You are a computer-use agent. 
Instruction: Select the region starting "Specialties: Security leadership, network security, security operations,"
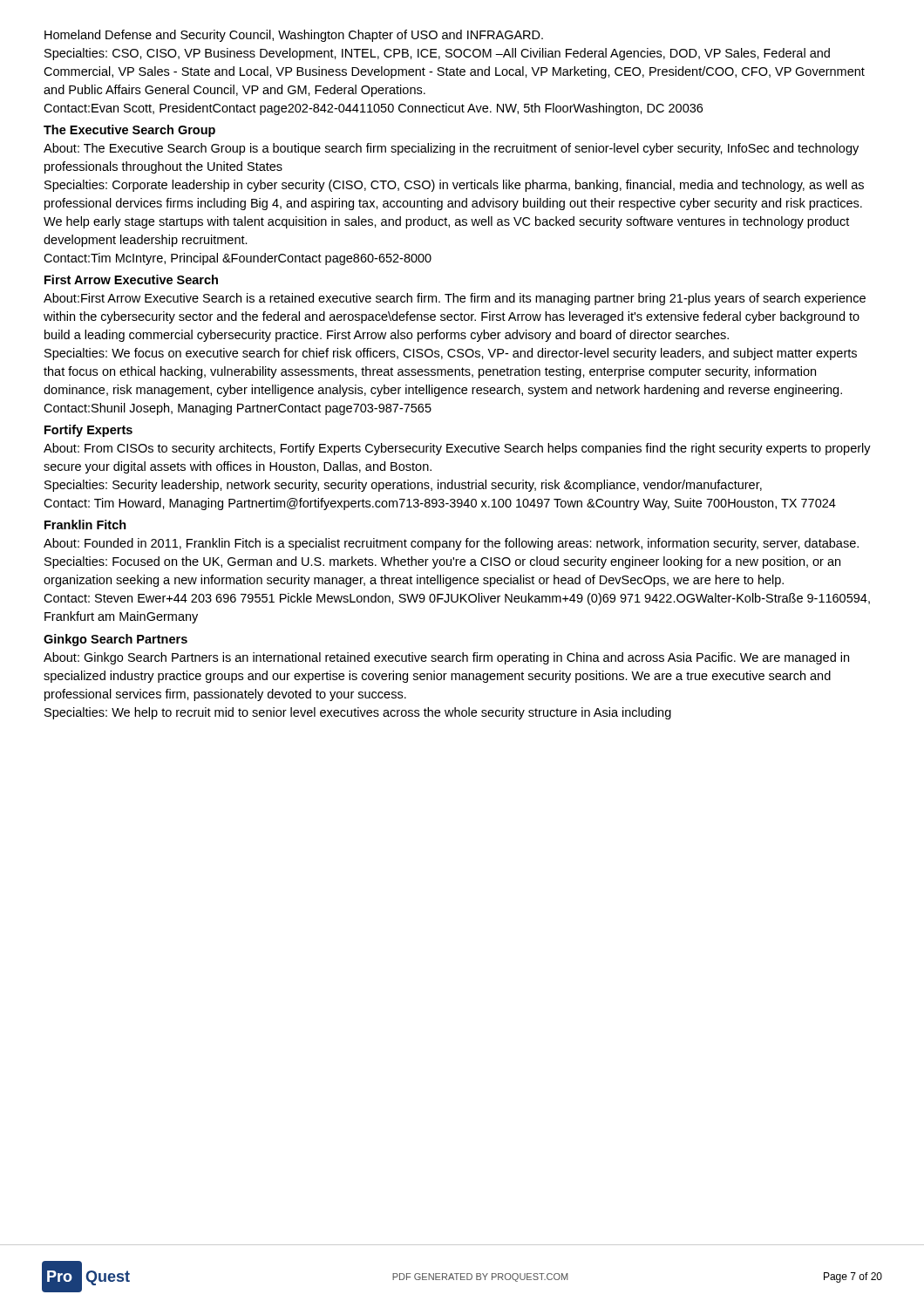coord(403,485)
